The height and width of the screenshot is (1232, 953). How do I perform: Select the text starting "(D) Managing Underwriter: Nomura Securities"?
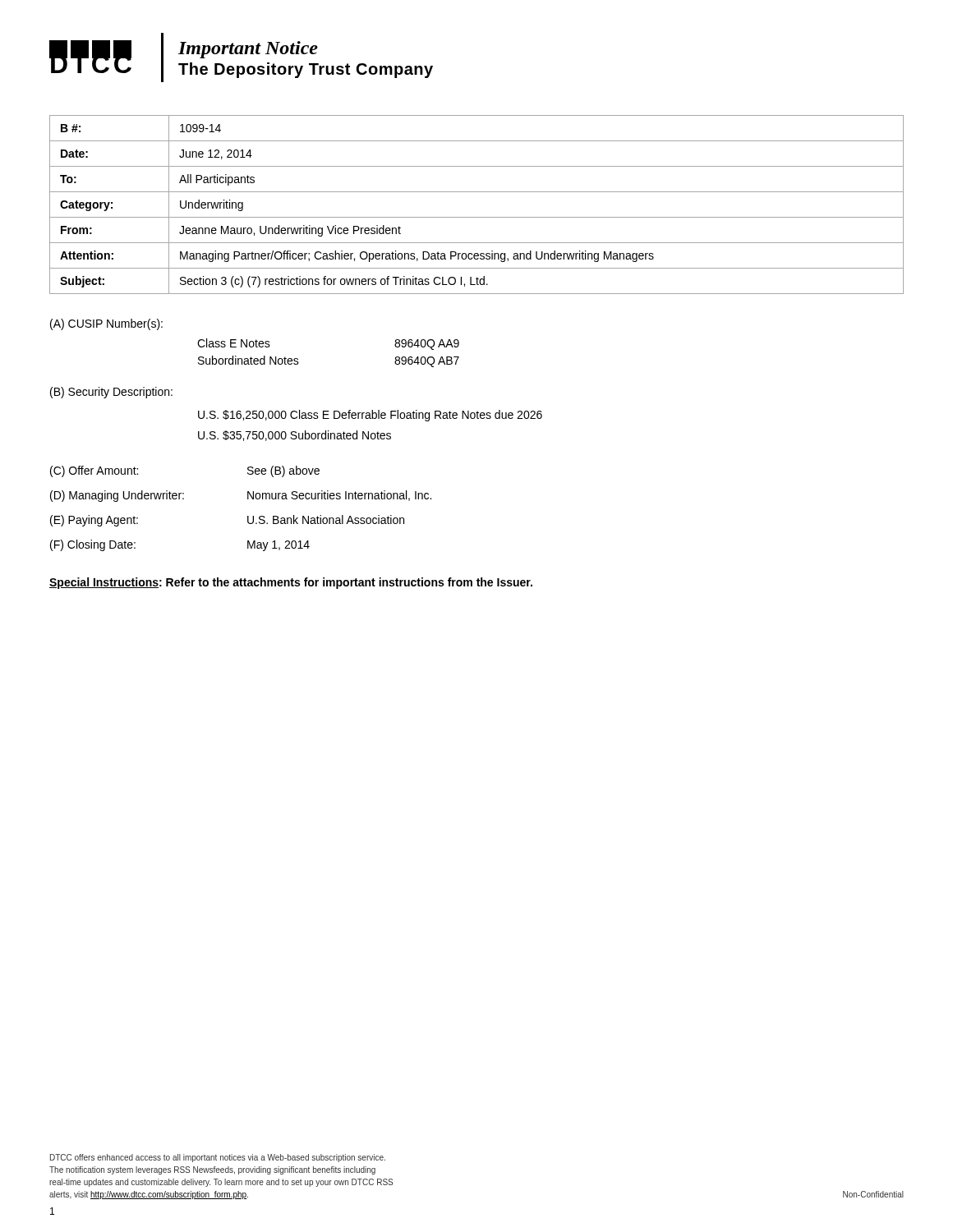click(241, 496)
